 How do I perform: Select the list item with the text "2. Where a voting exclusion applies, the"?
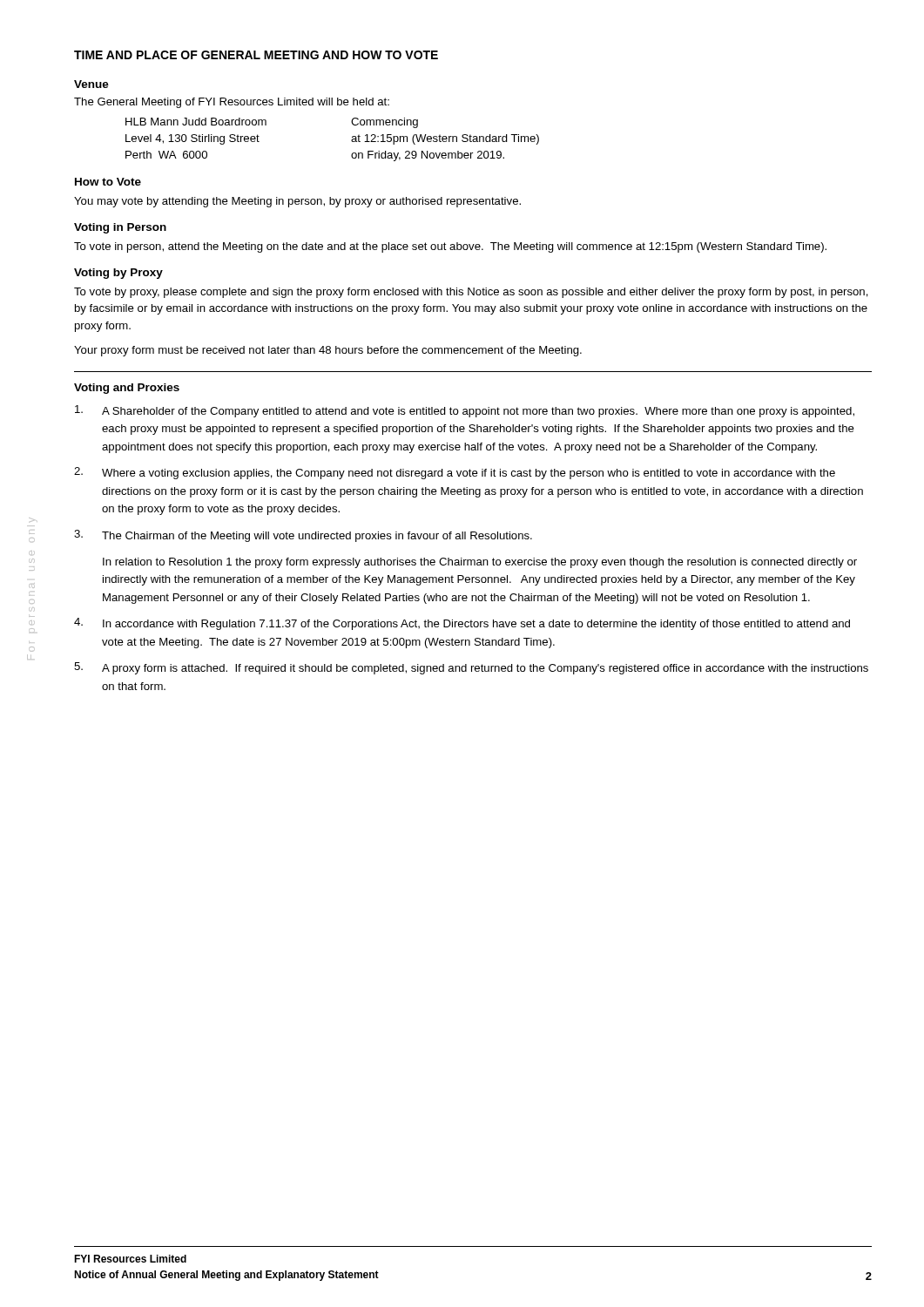473,491
